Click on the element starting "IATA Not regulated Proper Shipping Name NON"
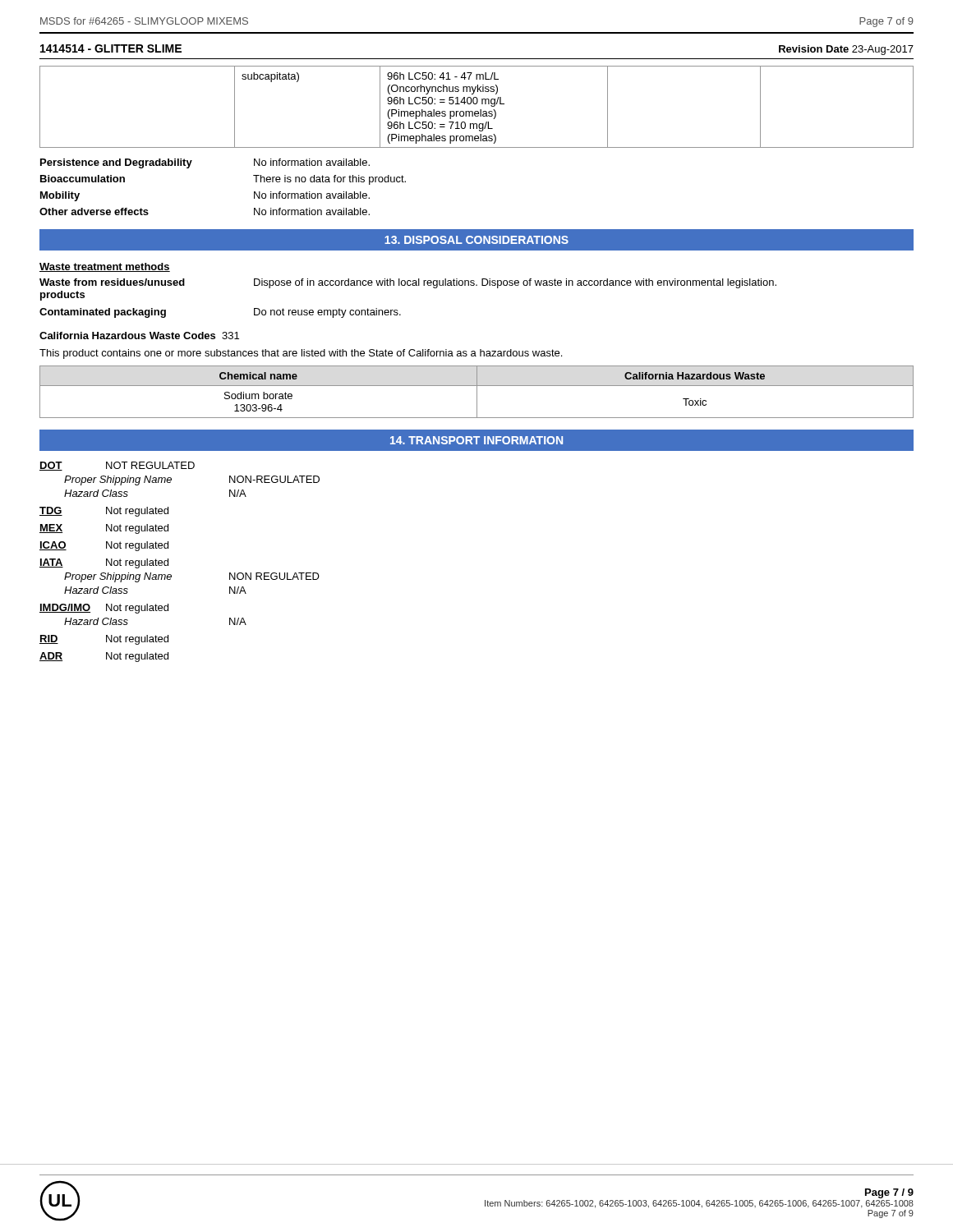This screenshot has height=1232, width=953. point(104,563)
